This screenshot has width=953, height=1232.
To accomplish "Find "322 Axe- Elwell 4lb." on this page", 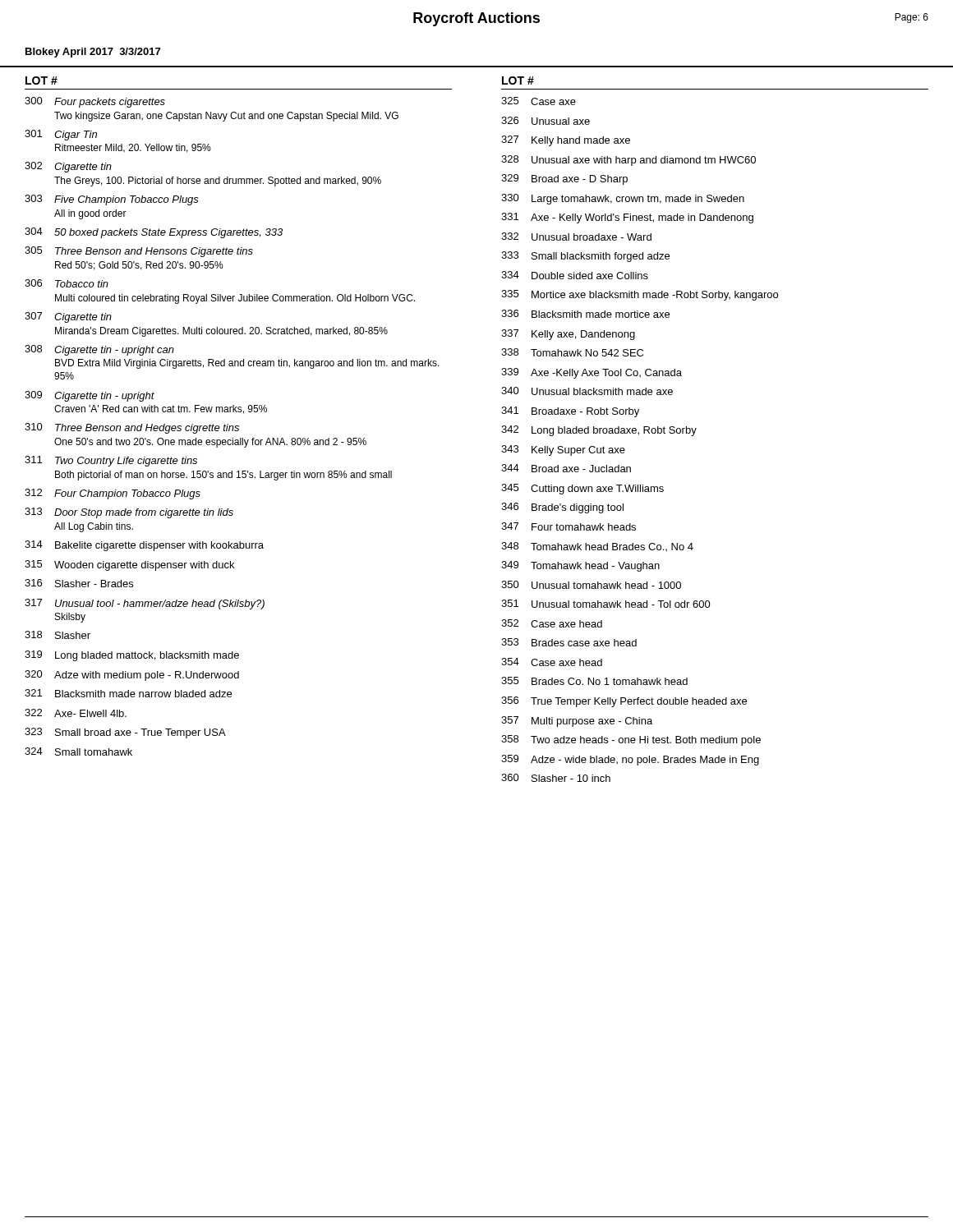I will tap(76, 713).
